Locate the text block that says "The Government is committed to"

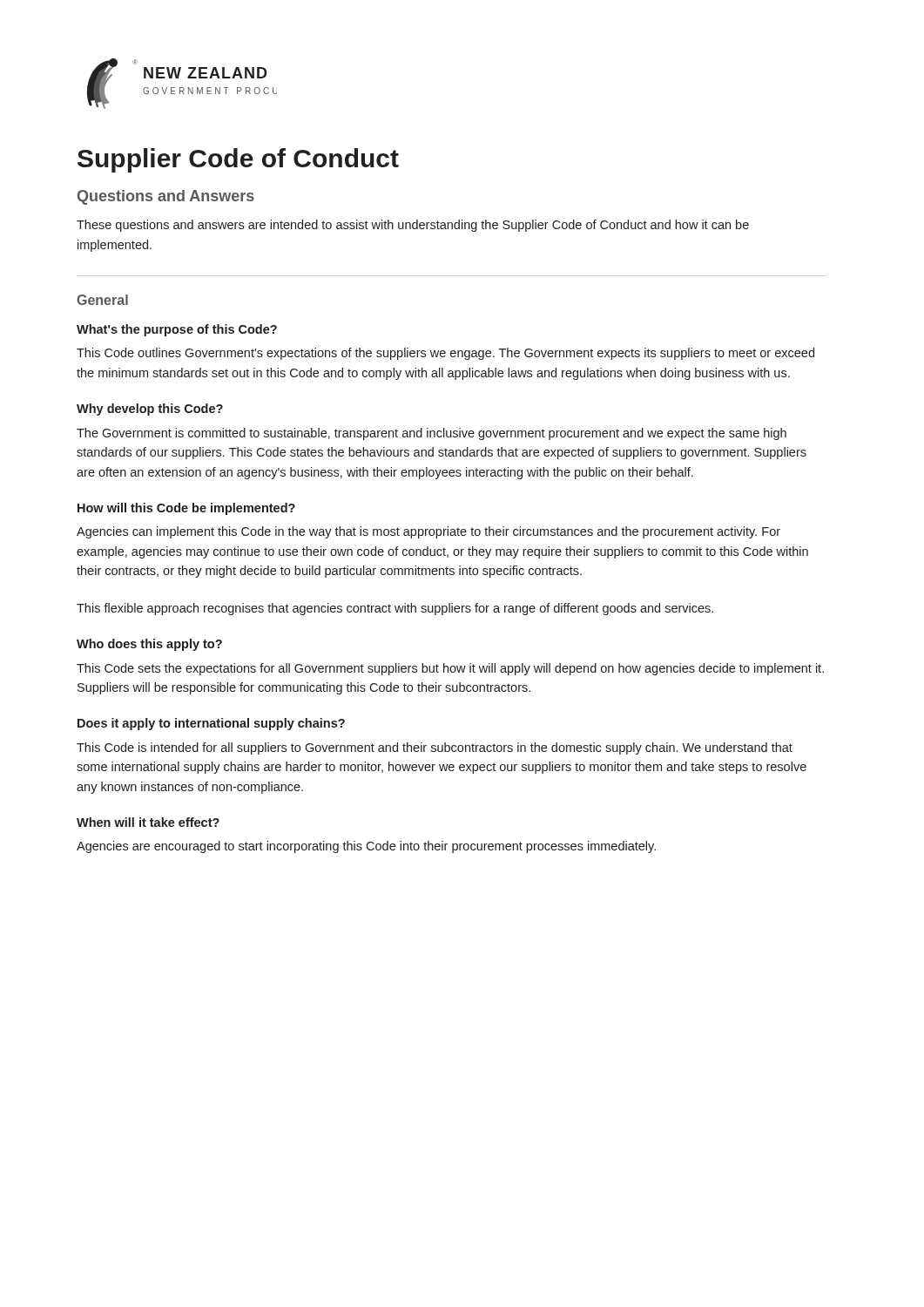(x=451, y=453)
